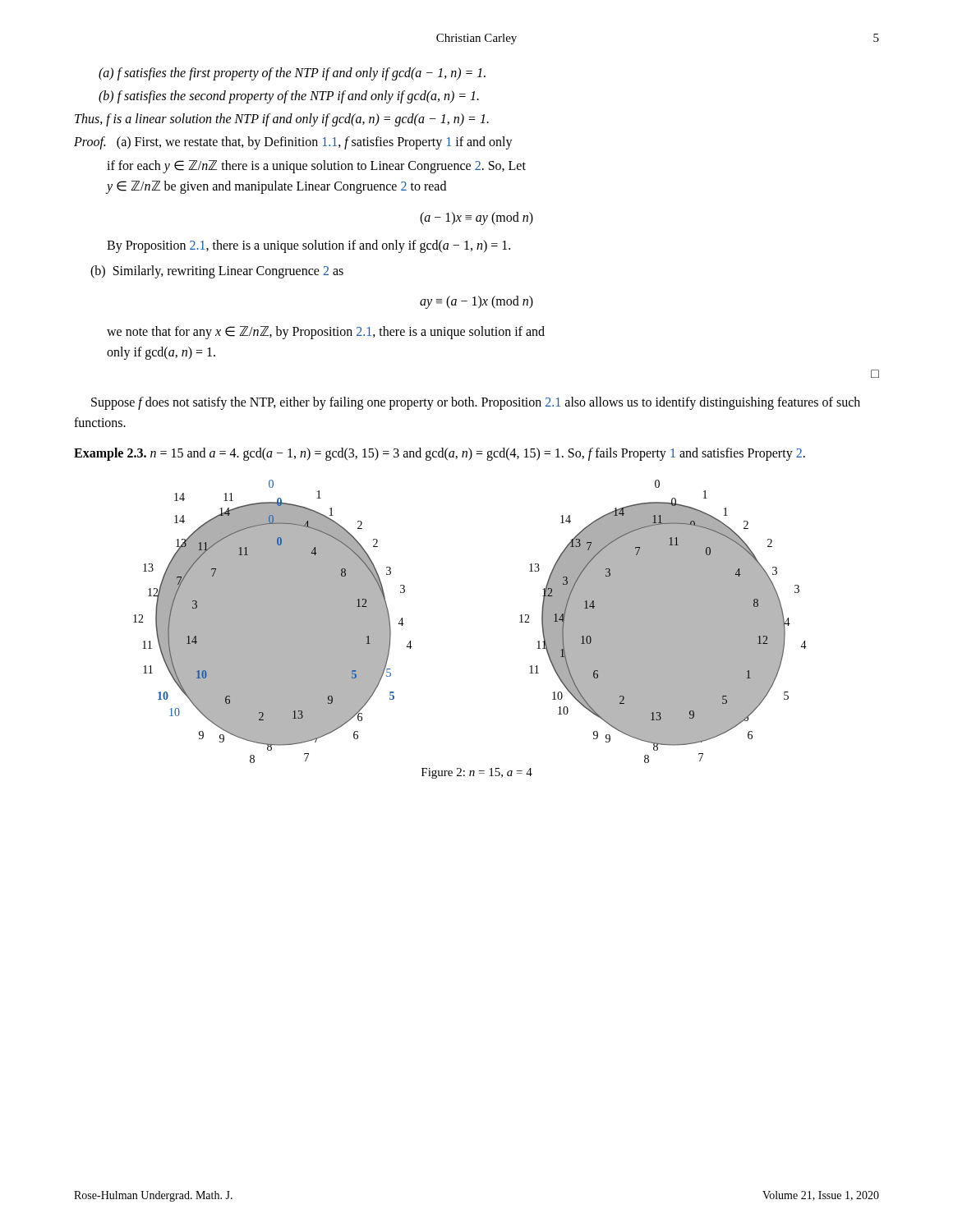This screenshot has height=1232, width=953.
Task: Navigate to the region starting "Suppose f does not satisfy"
Action: (x=467, y=412)
